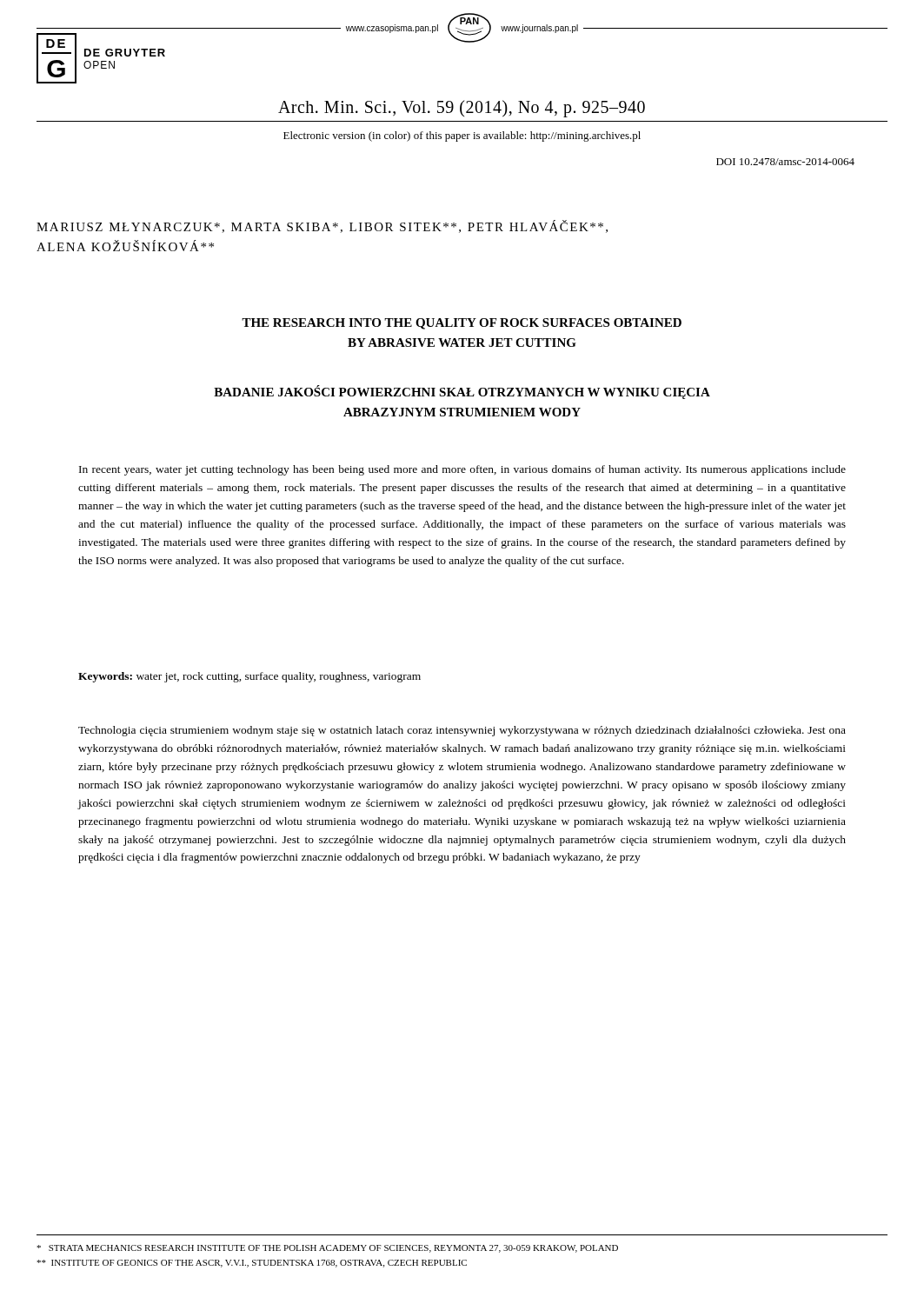
Task: Where is the passage that starts "Technologia cięcia strumieniem wodnym staje się"?
Action: point(462,793)
